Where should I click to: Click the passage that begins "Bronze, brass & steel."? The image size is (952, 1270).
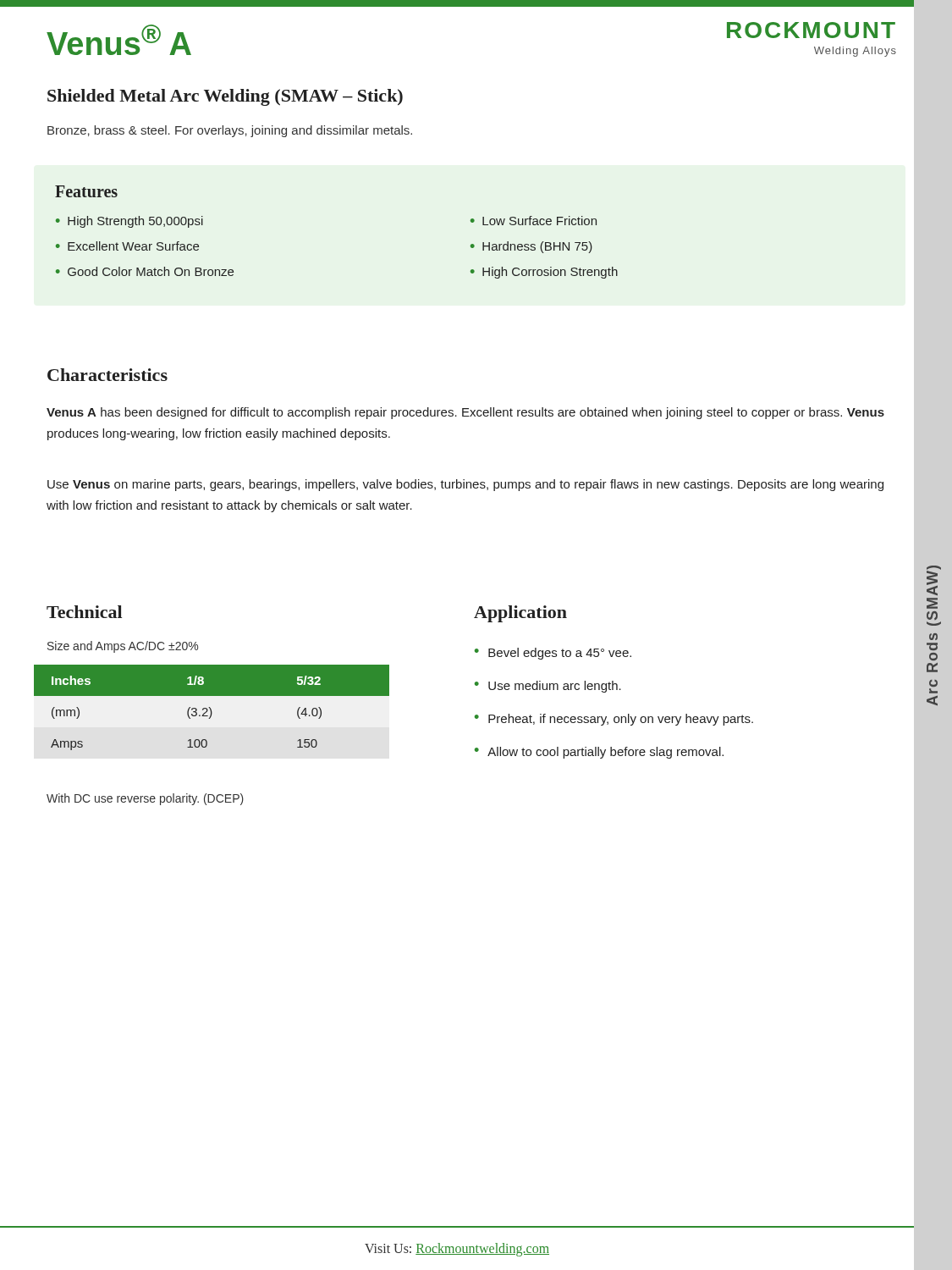230,130
